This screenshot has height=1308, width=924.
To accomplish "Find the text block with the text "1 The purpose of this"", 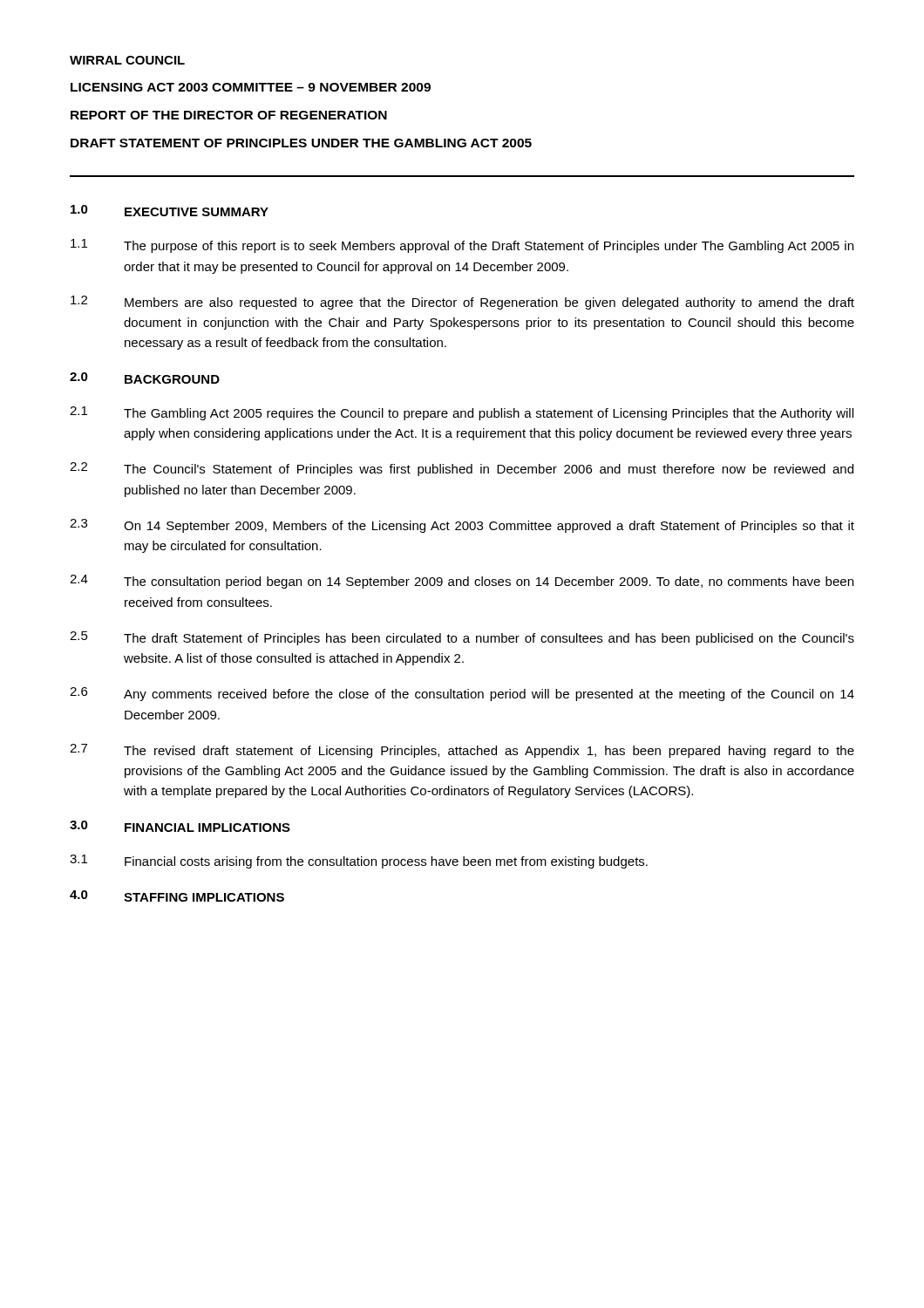I will pos(462,256).
